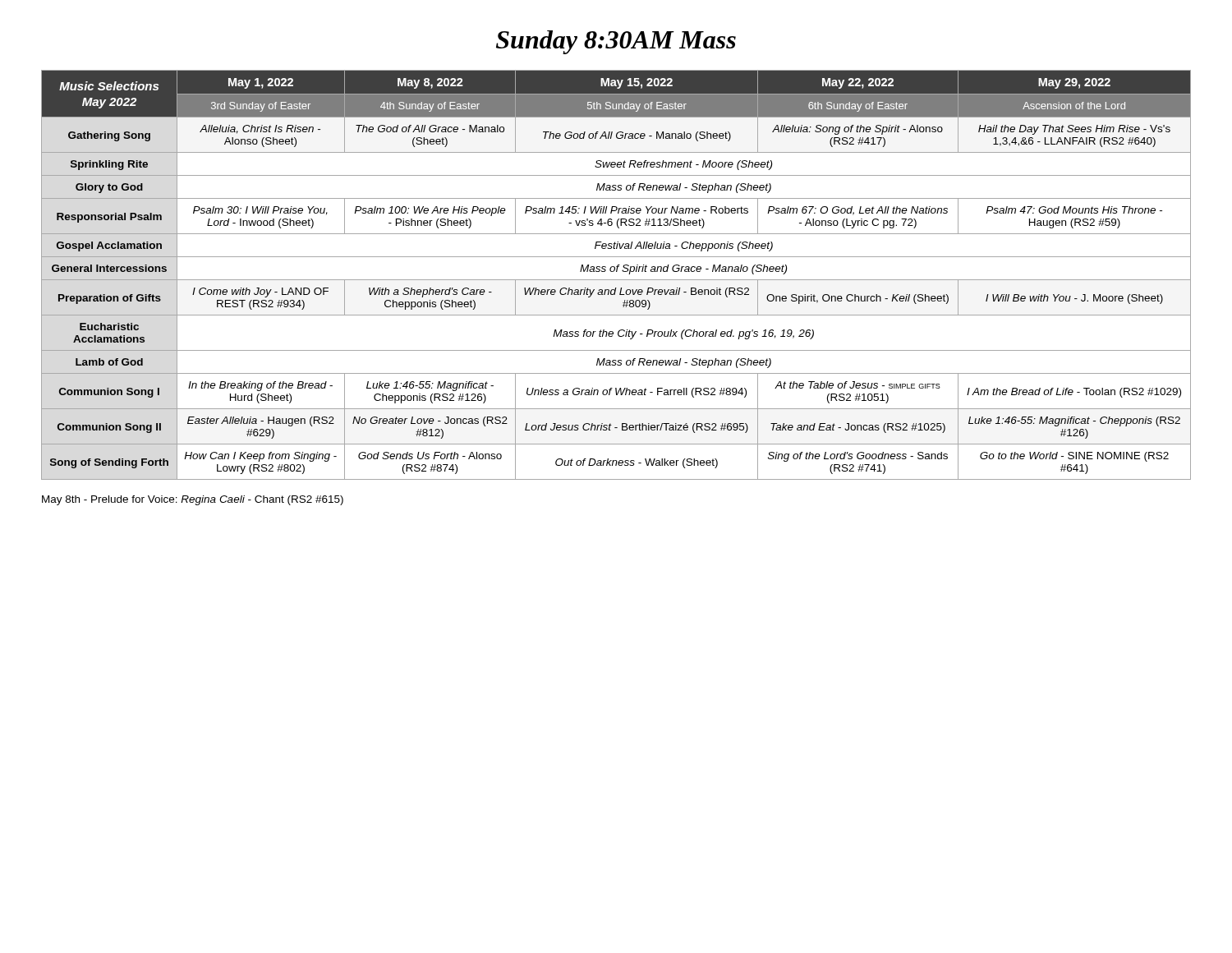Locate the passage starting "Sunday 8:30AM Mass"
Viewport: 1232px width, 953px height.
(x=616, y=40)
